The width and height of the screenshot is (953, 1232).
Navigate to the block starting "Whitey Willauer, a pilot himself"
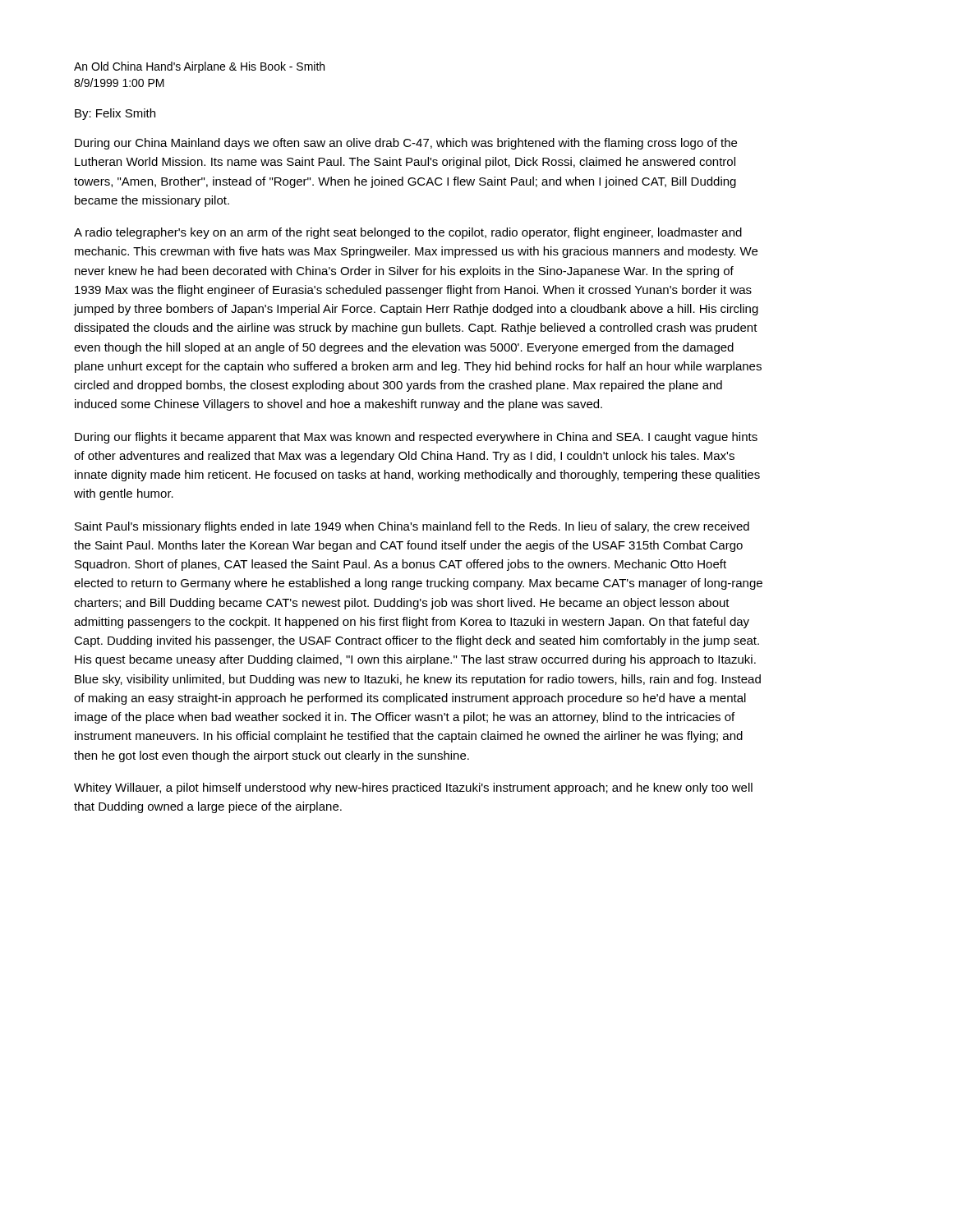click(414, 797)
